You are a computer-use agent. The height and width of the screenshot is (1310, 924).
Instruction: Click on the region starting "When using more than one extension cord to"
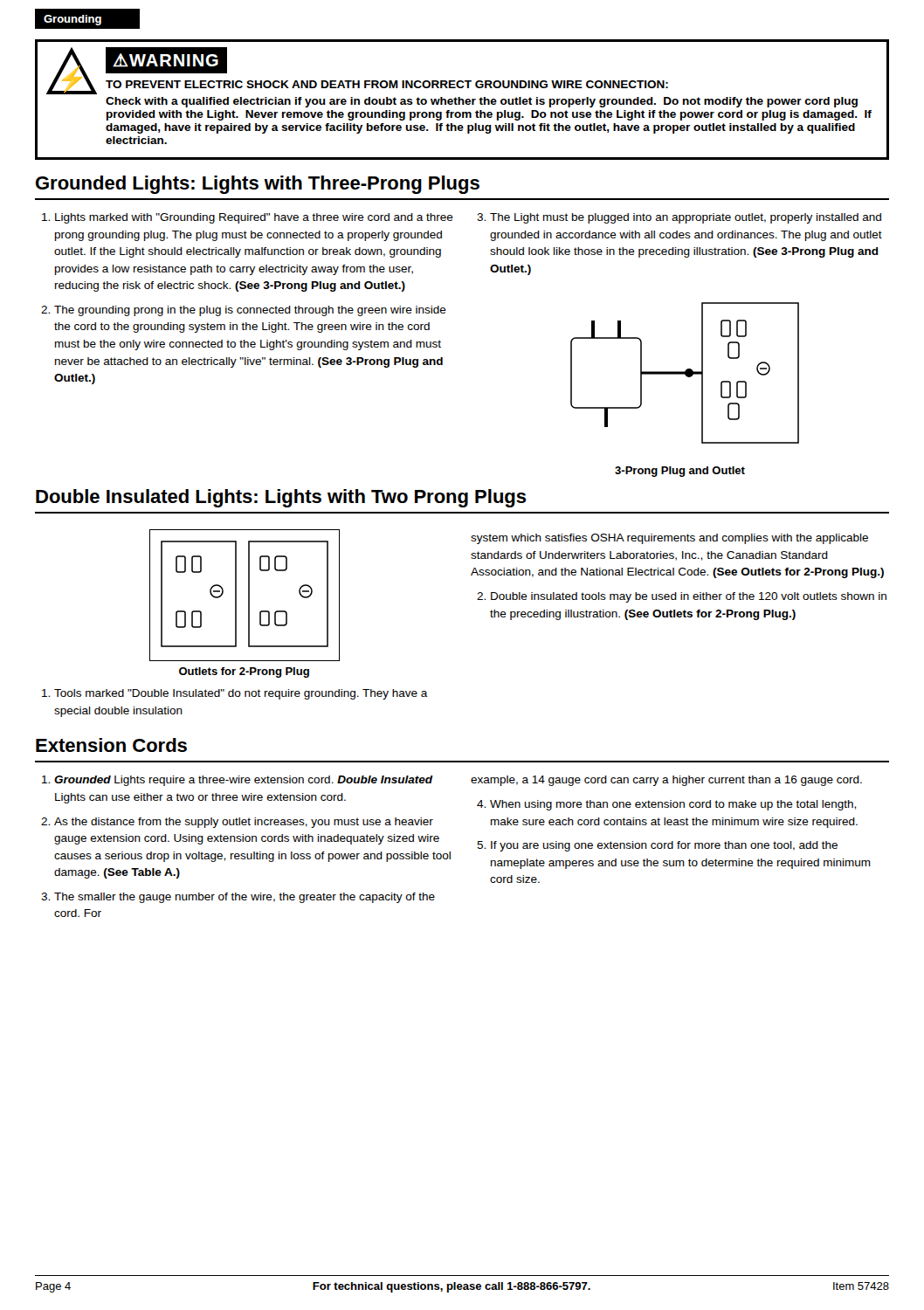[674, 812]
